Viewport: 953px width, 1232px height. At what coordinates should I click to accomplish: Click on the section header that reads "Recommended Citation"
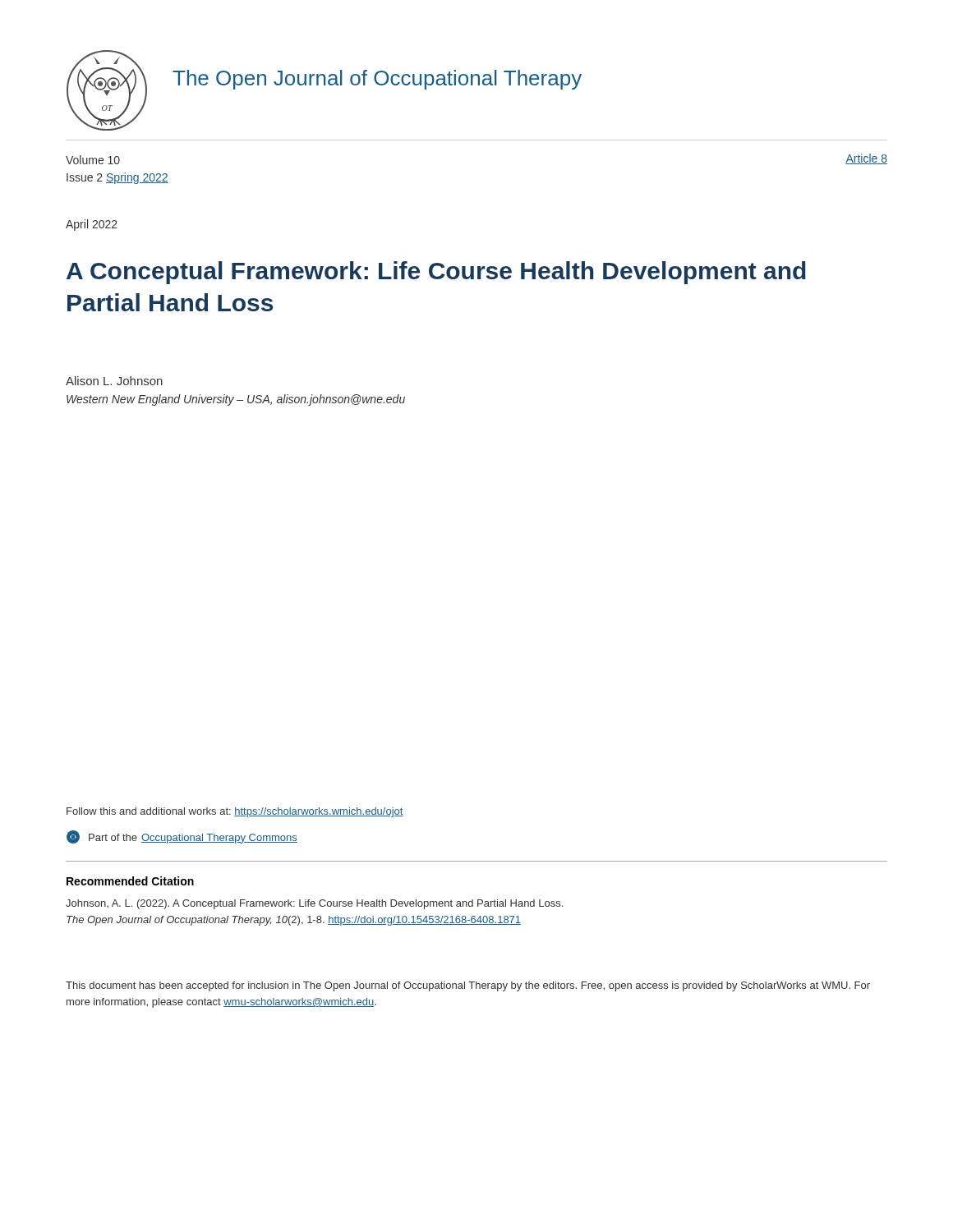click(x=130, y=881)
